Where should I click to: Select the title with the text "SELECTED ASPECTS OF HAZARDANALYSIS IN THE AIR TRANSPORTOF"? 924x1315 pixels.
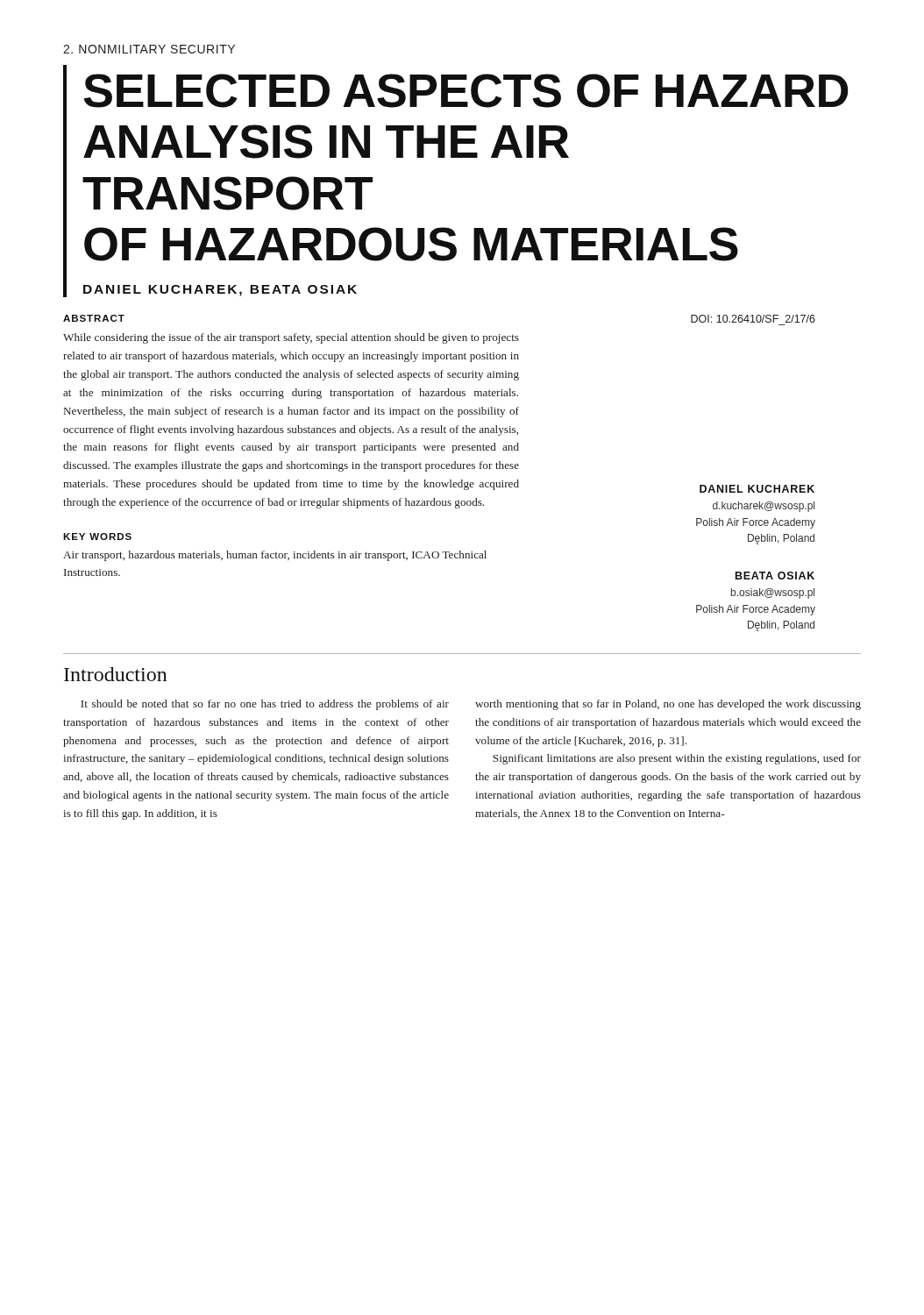[x=466, y=91]
